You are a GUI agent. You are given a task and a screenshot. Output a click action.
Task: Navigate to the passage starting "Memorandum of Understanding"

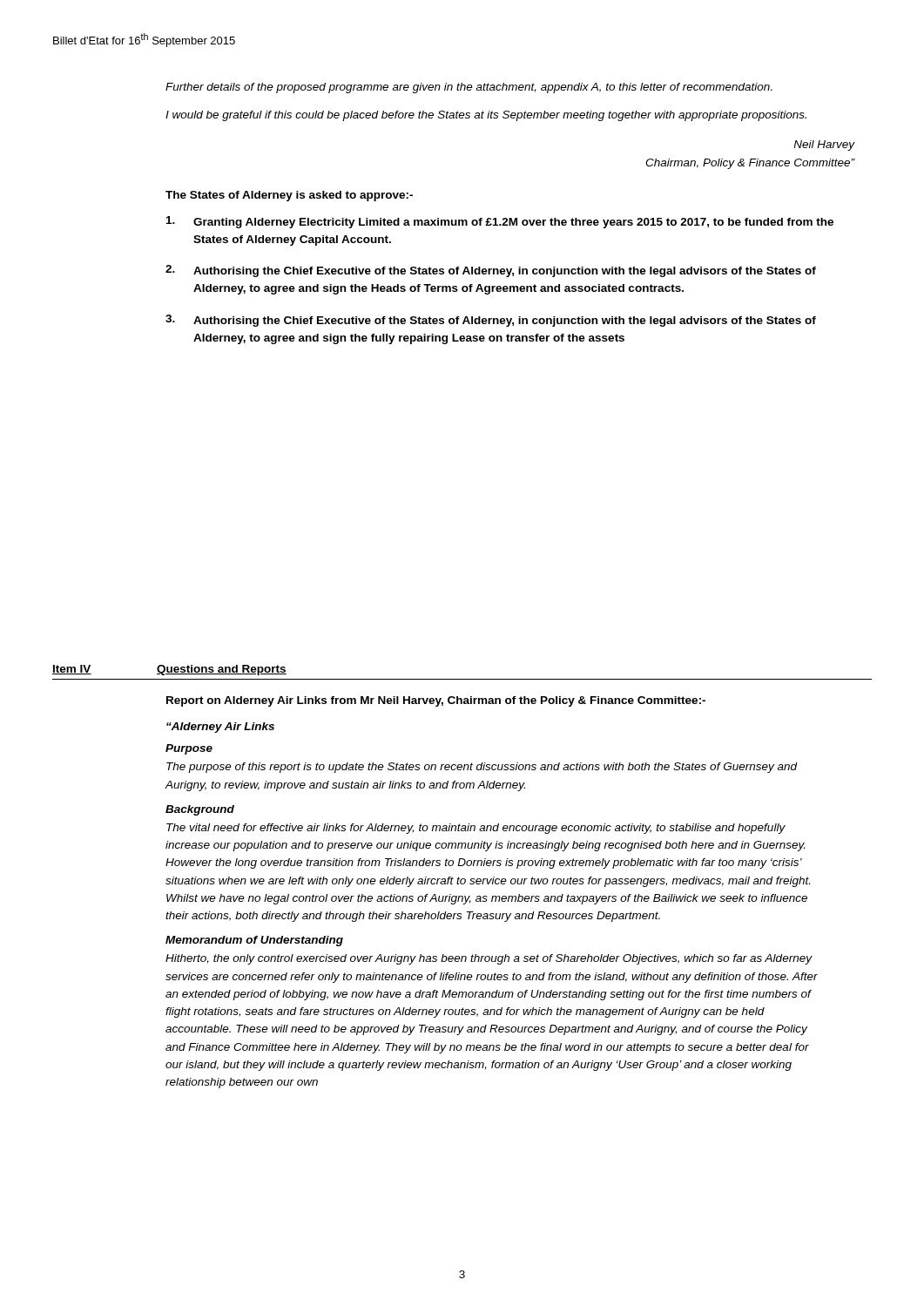[254, 940]
